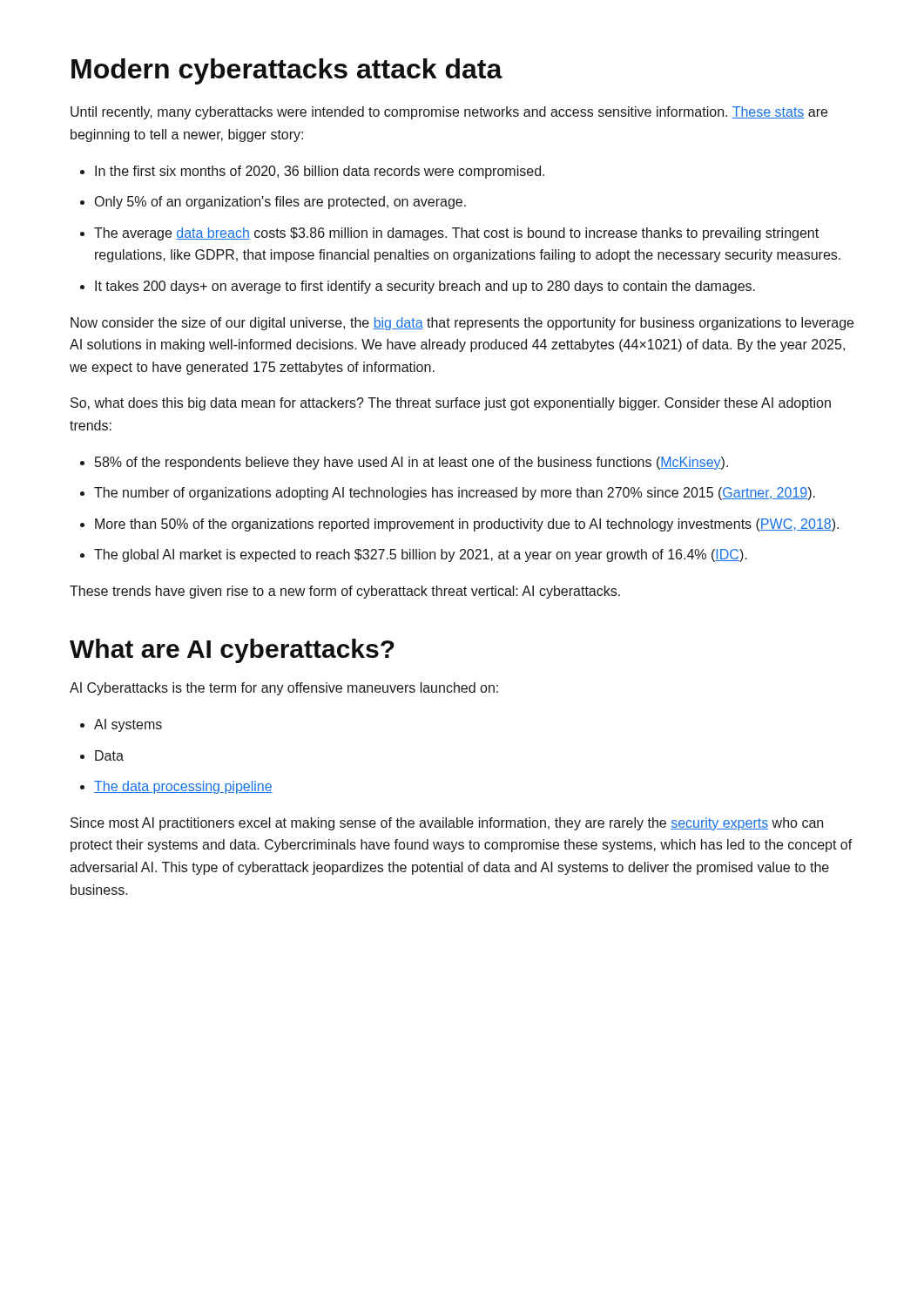Select the text block starting "Since most AI practitioners"
Viewport: 924px width, 1307px height.
coord(462,857)
